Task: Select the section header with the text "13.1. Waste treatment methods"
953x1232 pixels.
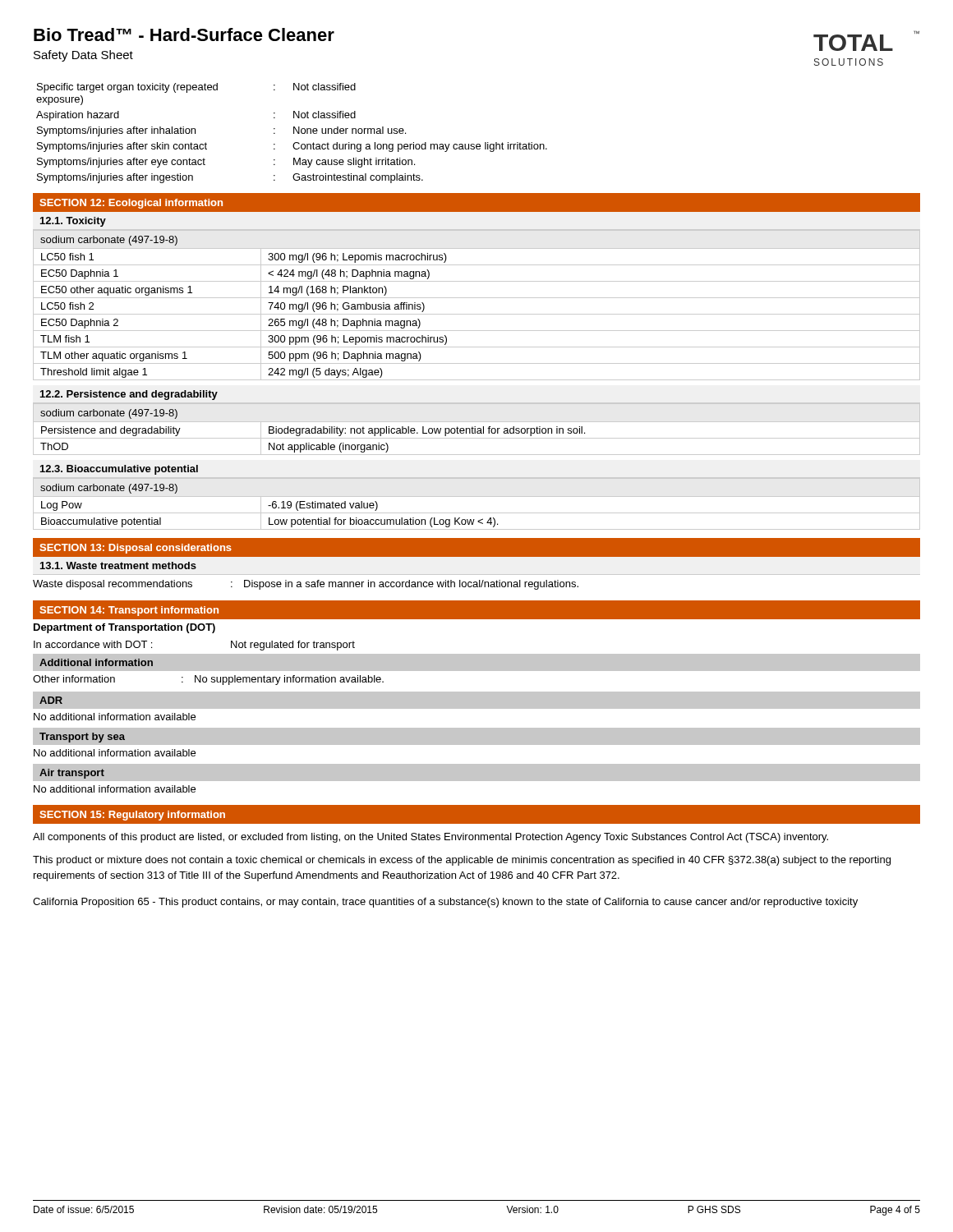Action: (x=118, y=565)
